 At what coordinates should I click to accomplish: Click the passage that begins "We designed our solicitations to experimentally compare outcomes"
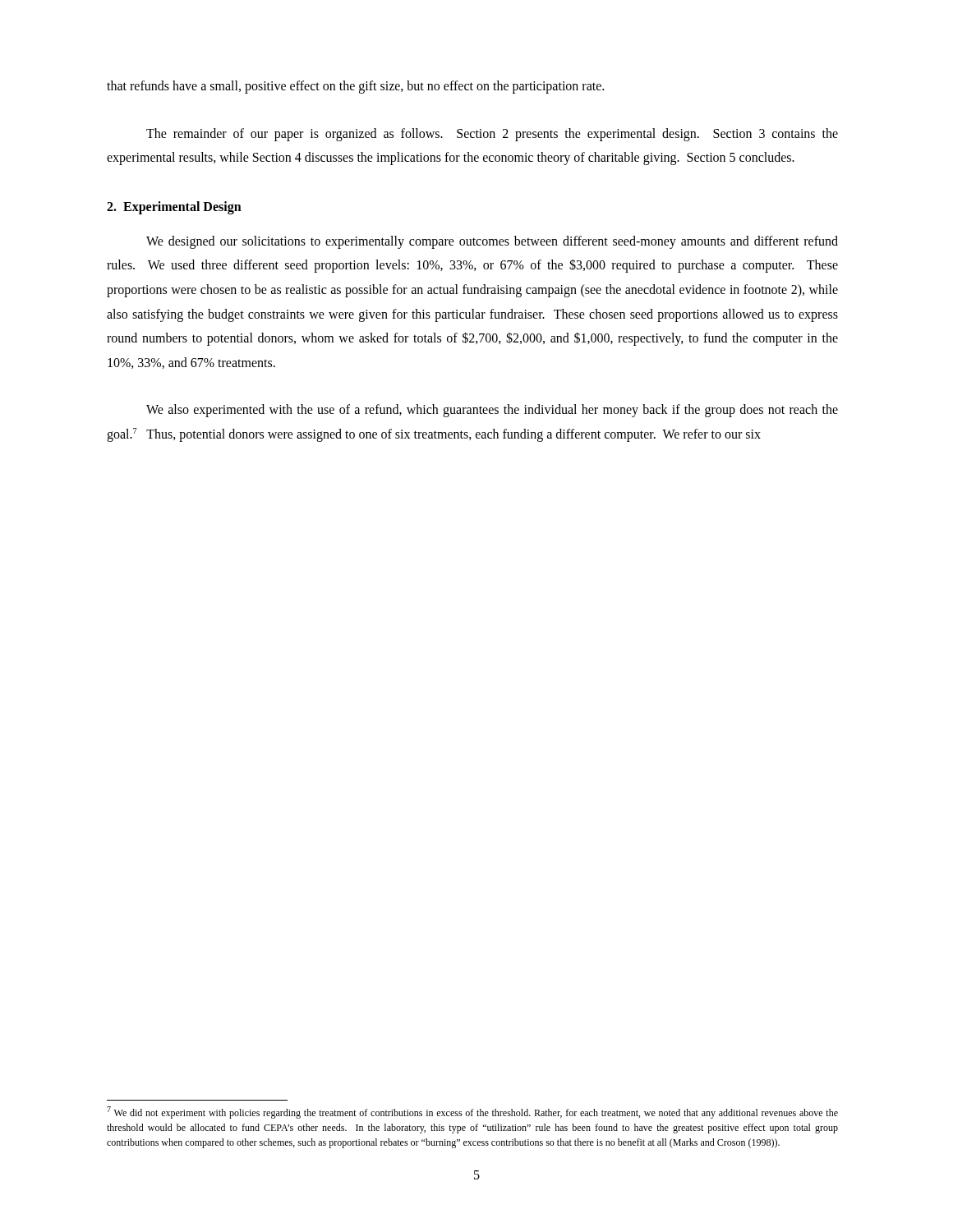coord(472,302)
